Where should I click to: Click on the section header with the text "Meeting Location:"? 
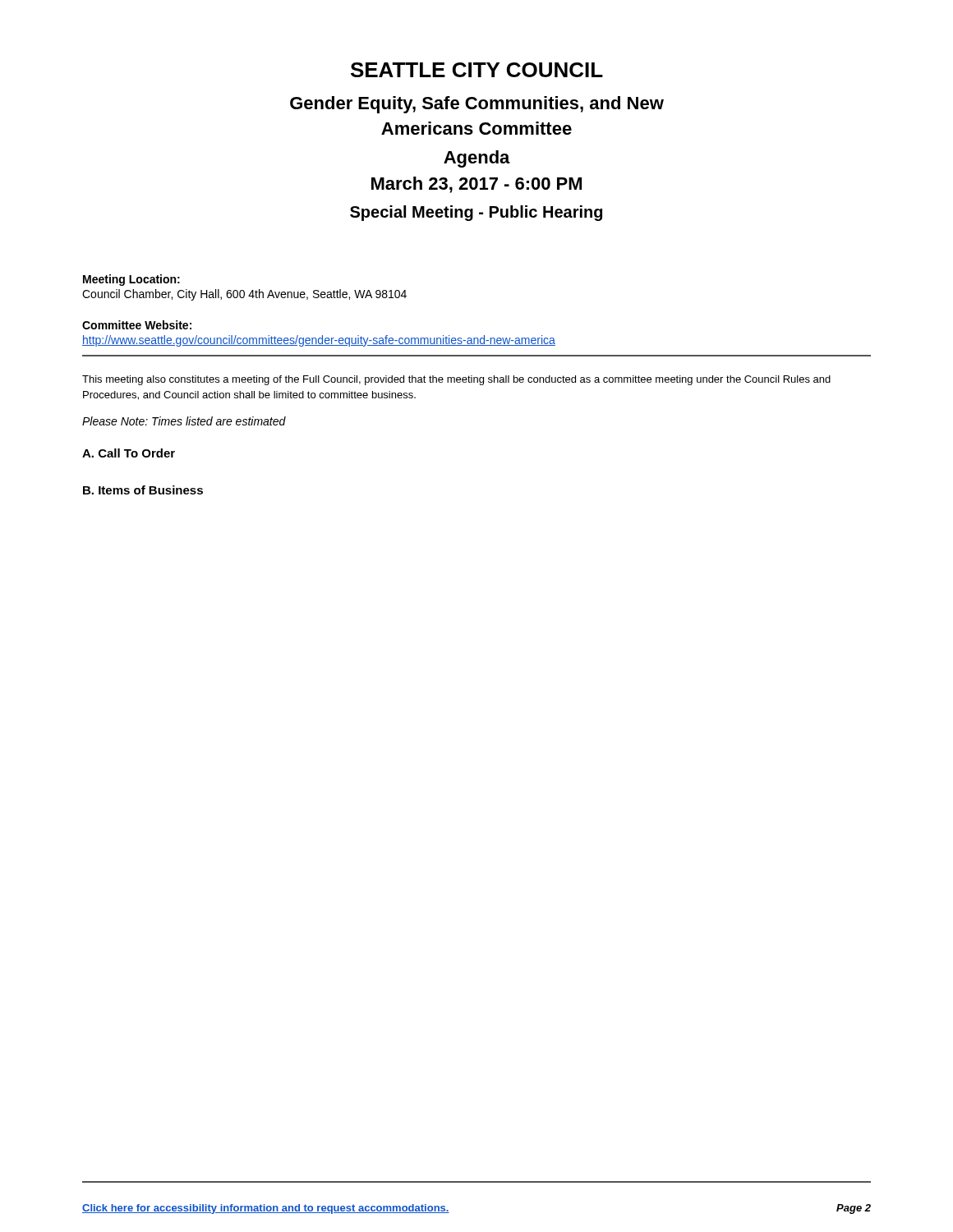(x=131, y=279)
